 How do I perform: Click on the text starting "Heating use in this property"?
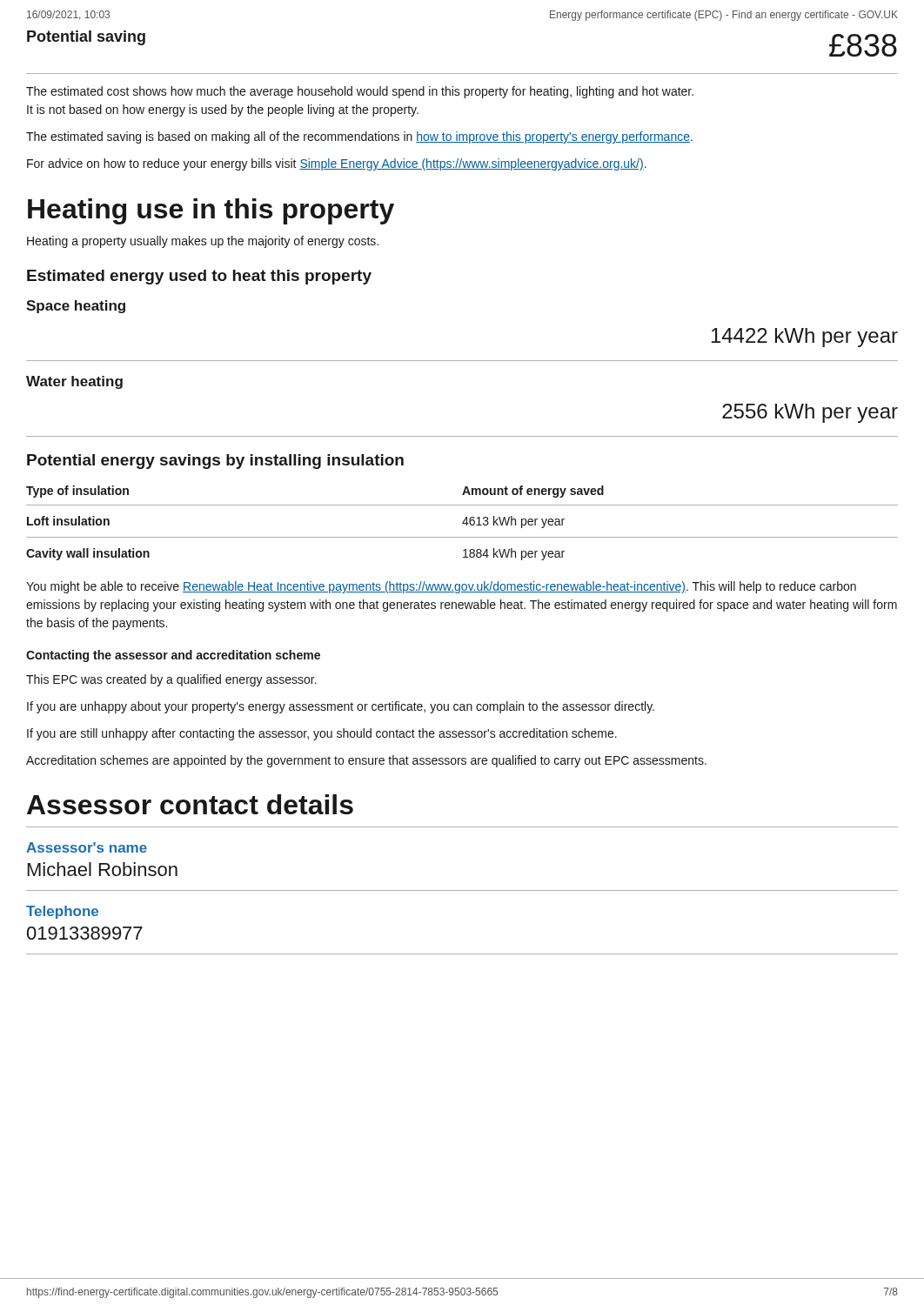(210, 209)
